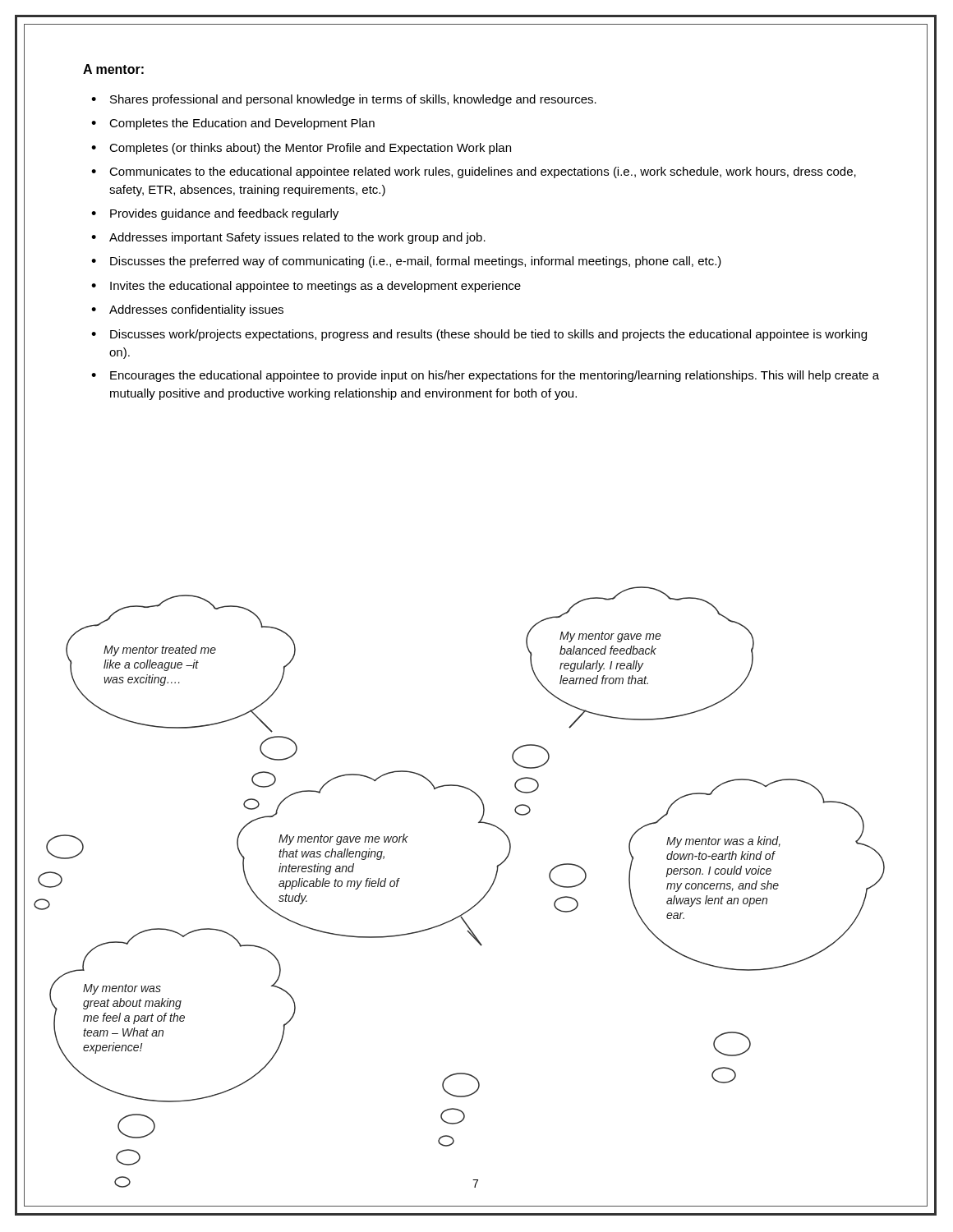Screen dimensions: 1232x953
Task: Find the list item containing "• Addresses important"
Action: [486, 238]
